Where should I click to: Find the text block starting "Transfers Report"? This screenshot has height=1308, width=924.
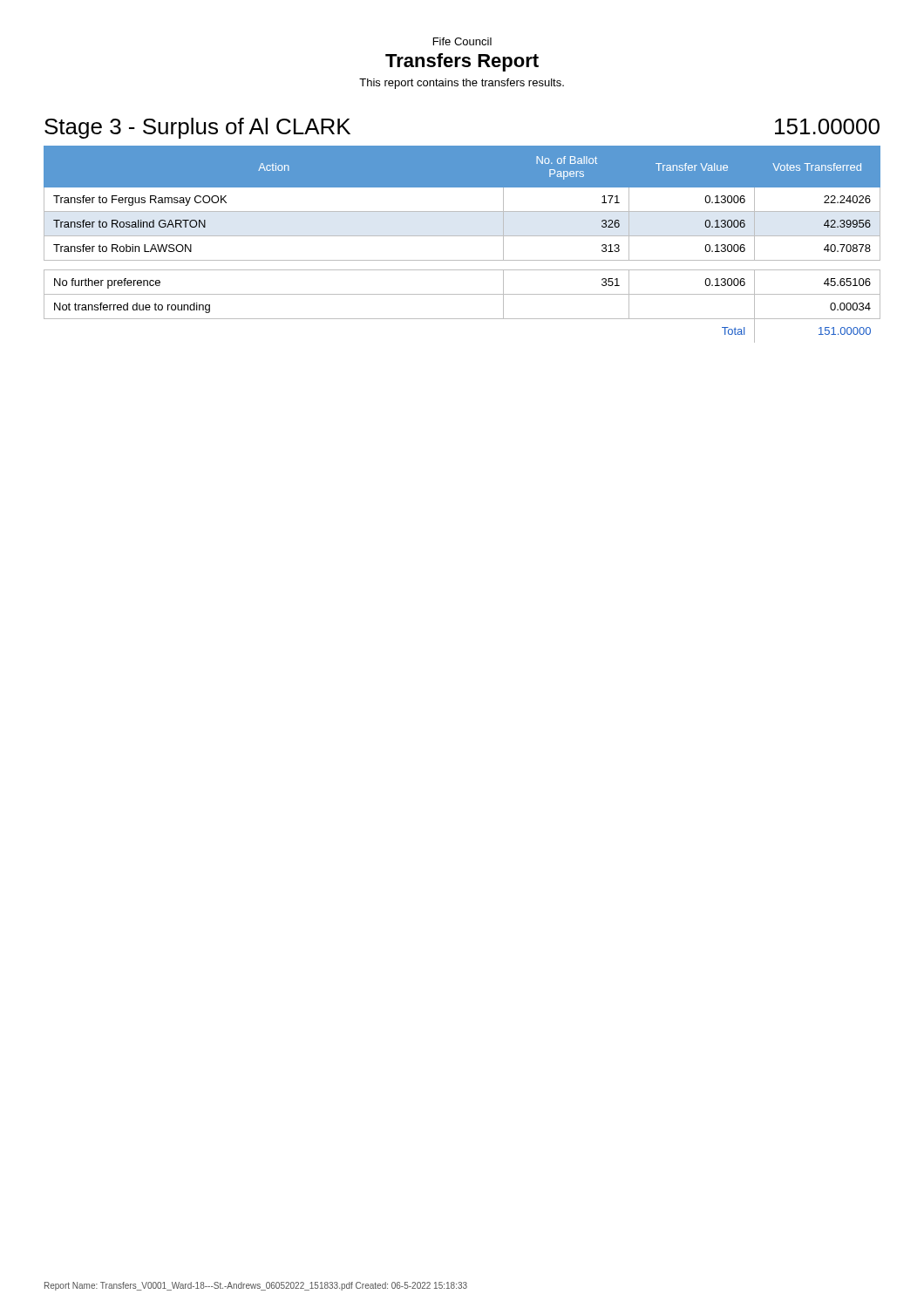tap(462, 61)
